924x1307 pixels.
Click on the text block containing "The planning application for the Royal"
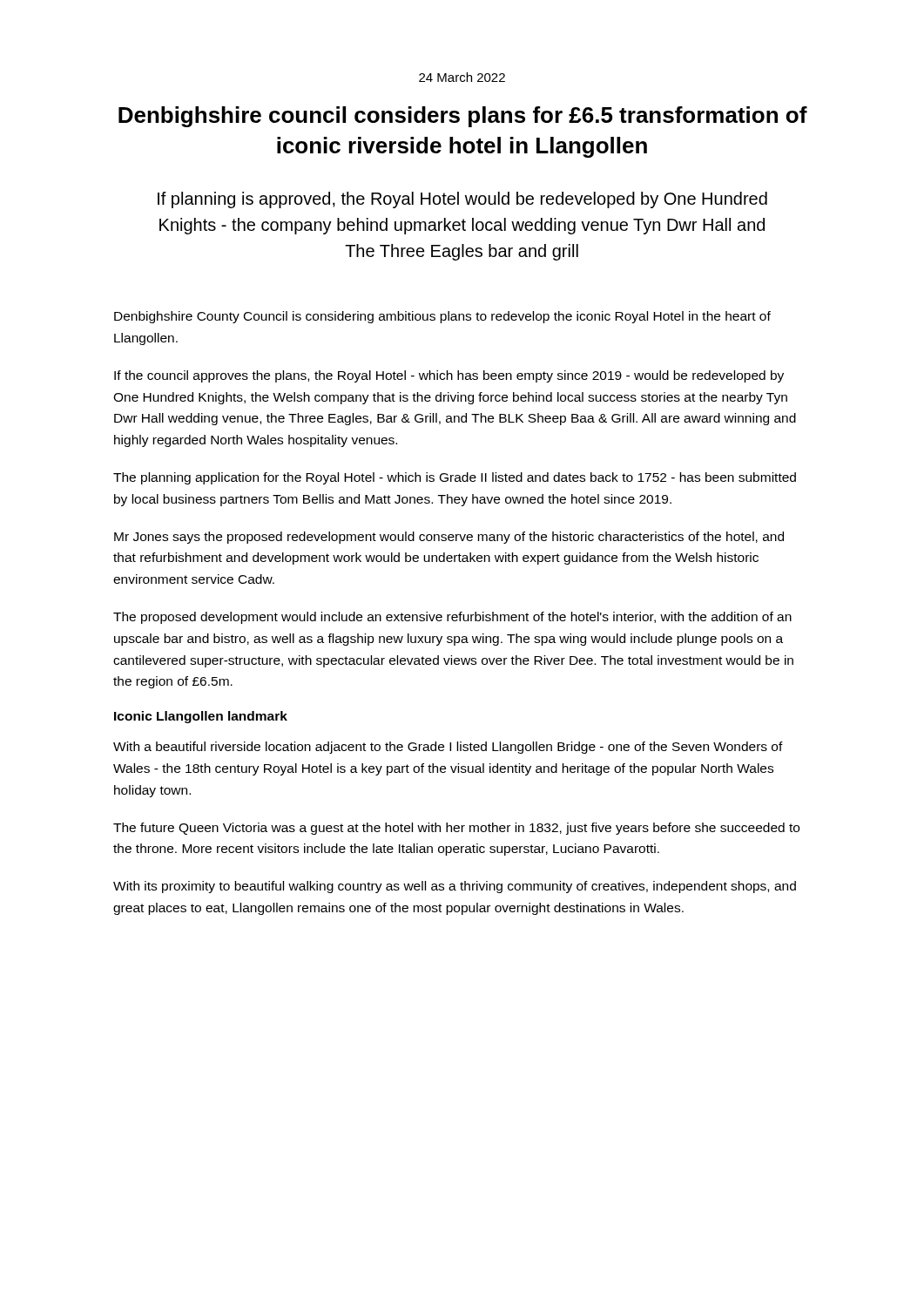(455, 488)
